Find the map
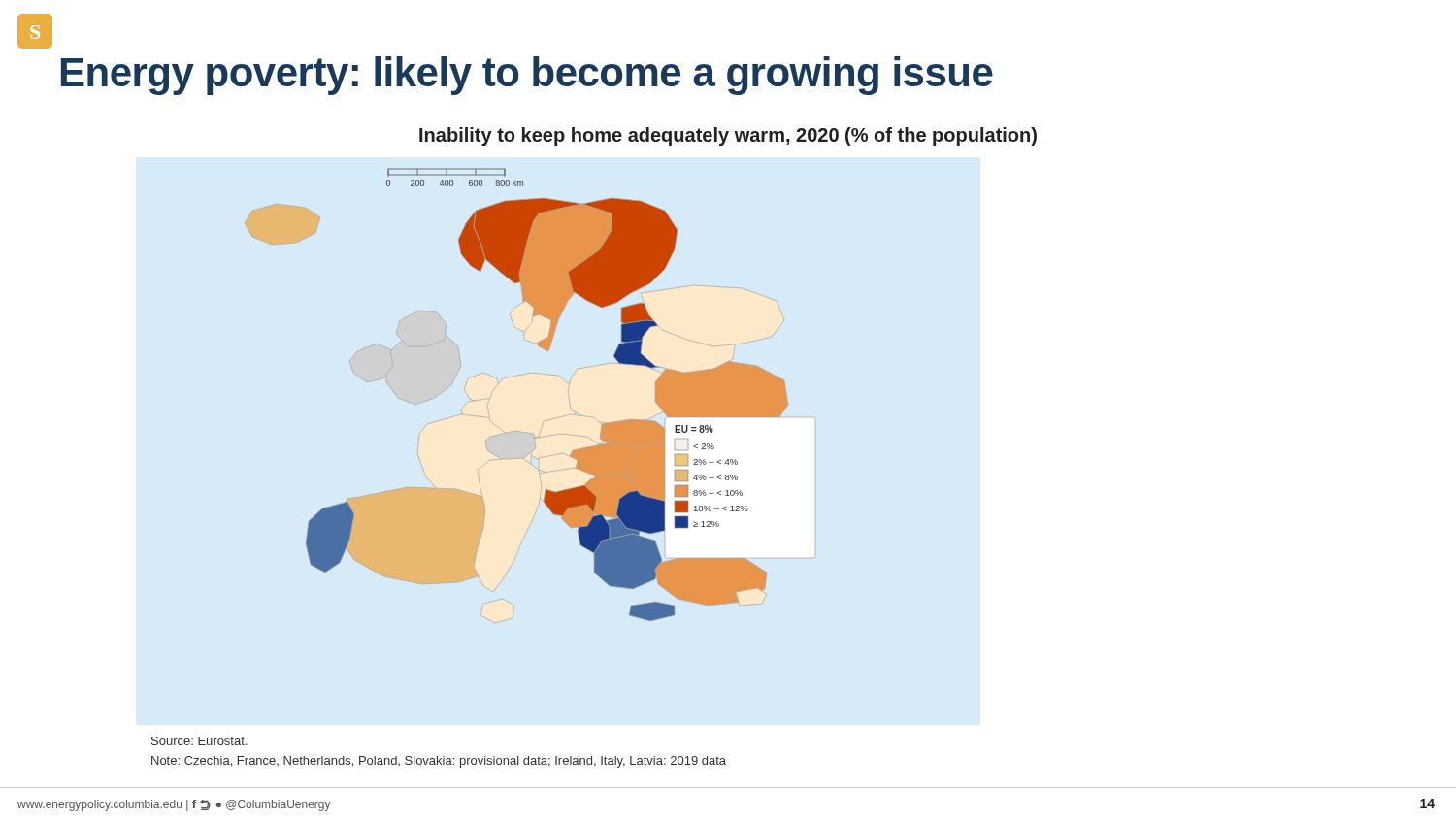 point(558,441)
